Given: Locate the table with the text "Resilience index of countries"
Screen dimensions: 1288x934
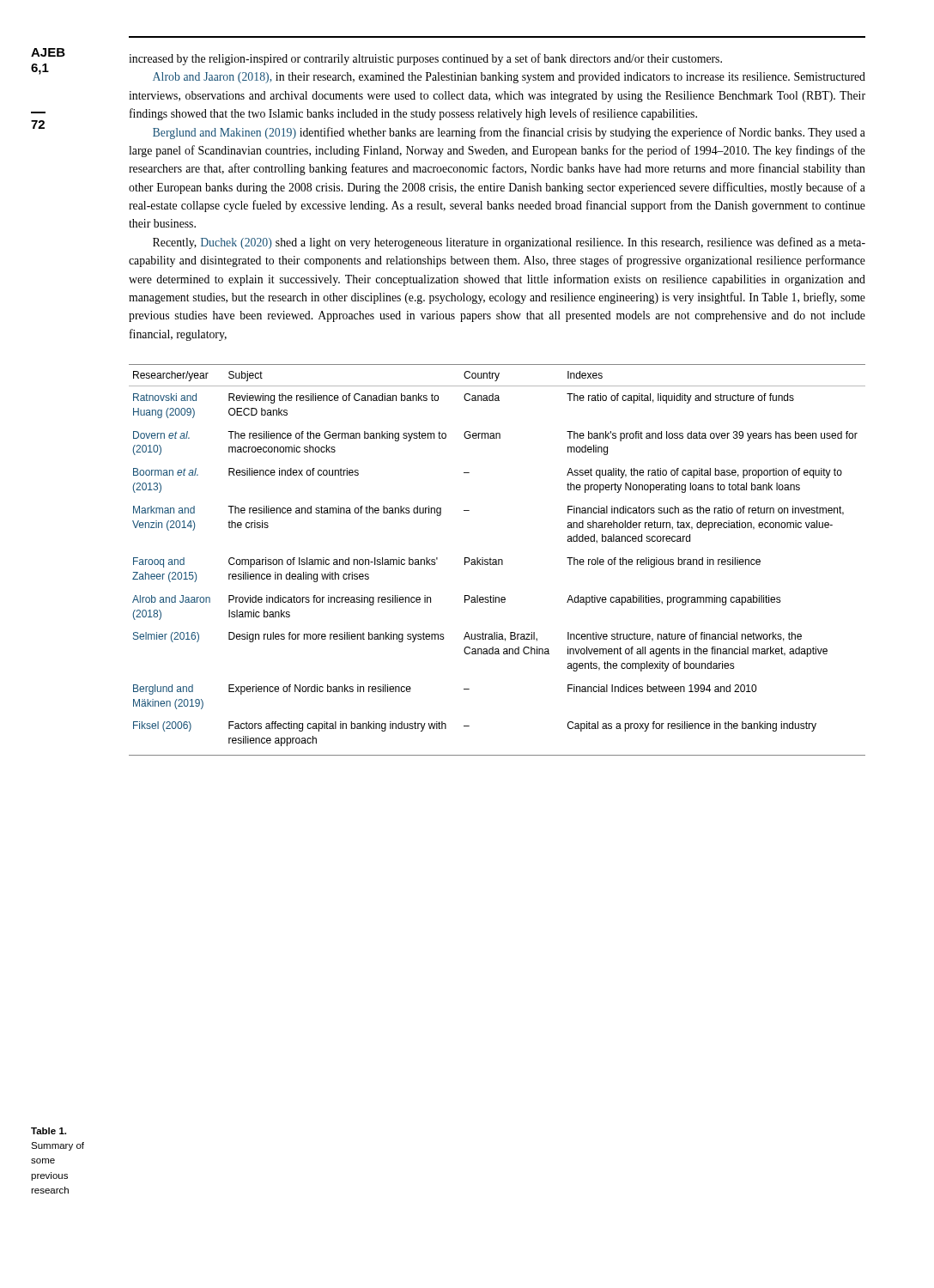Looking at the screenshot, I should pos(497,560).
